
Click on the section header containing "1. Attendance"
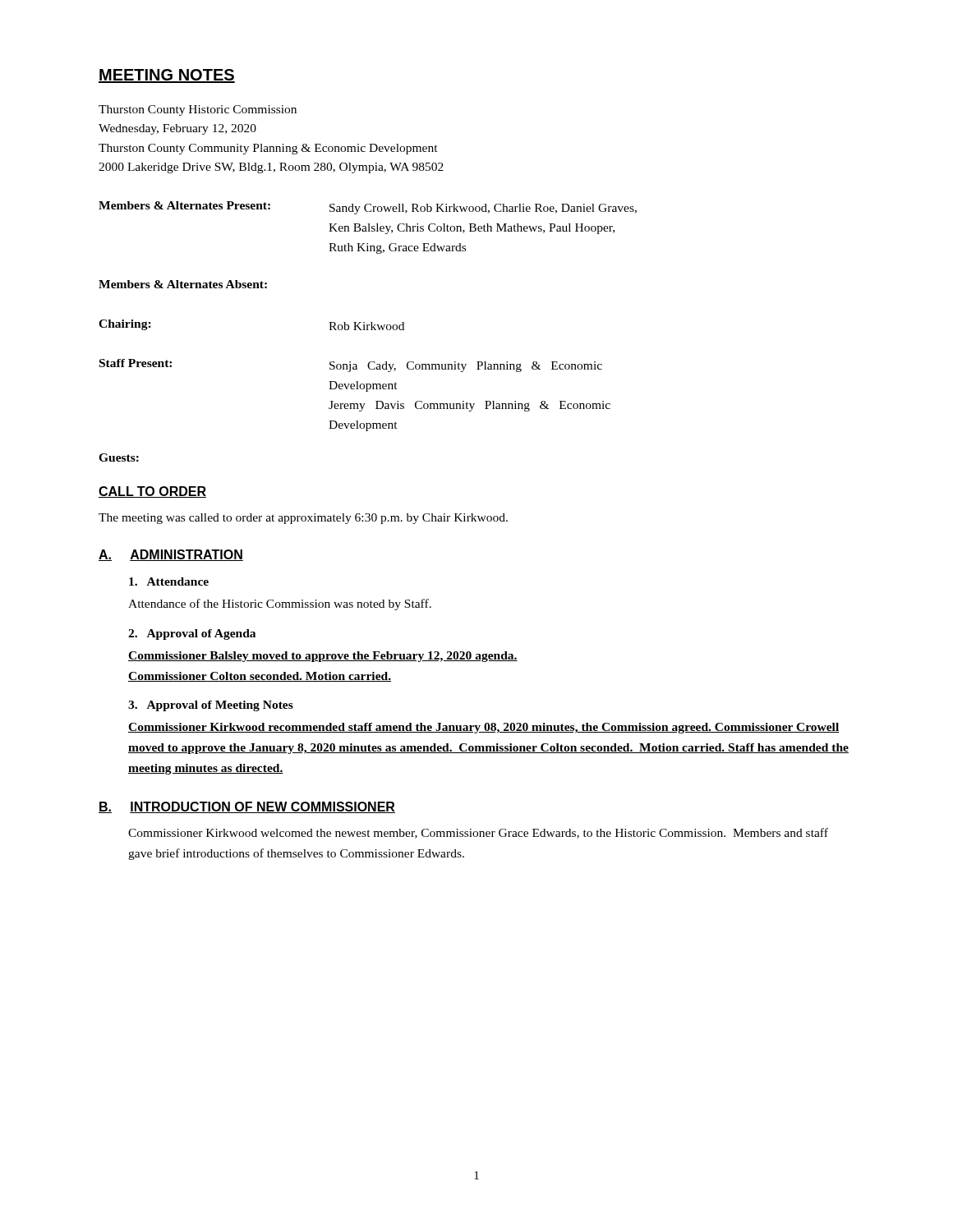[x=168, y=581]
